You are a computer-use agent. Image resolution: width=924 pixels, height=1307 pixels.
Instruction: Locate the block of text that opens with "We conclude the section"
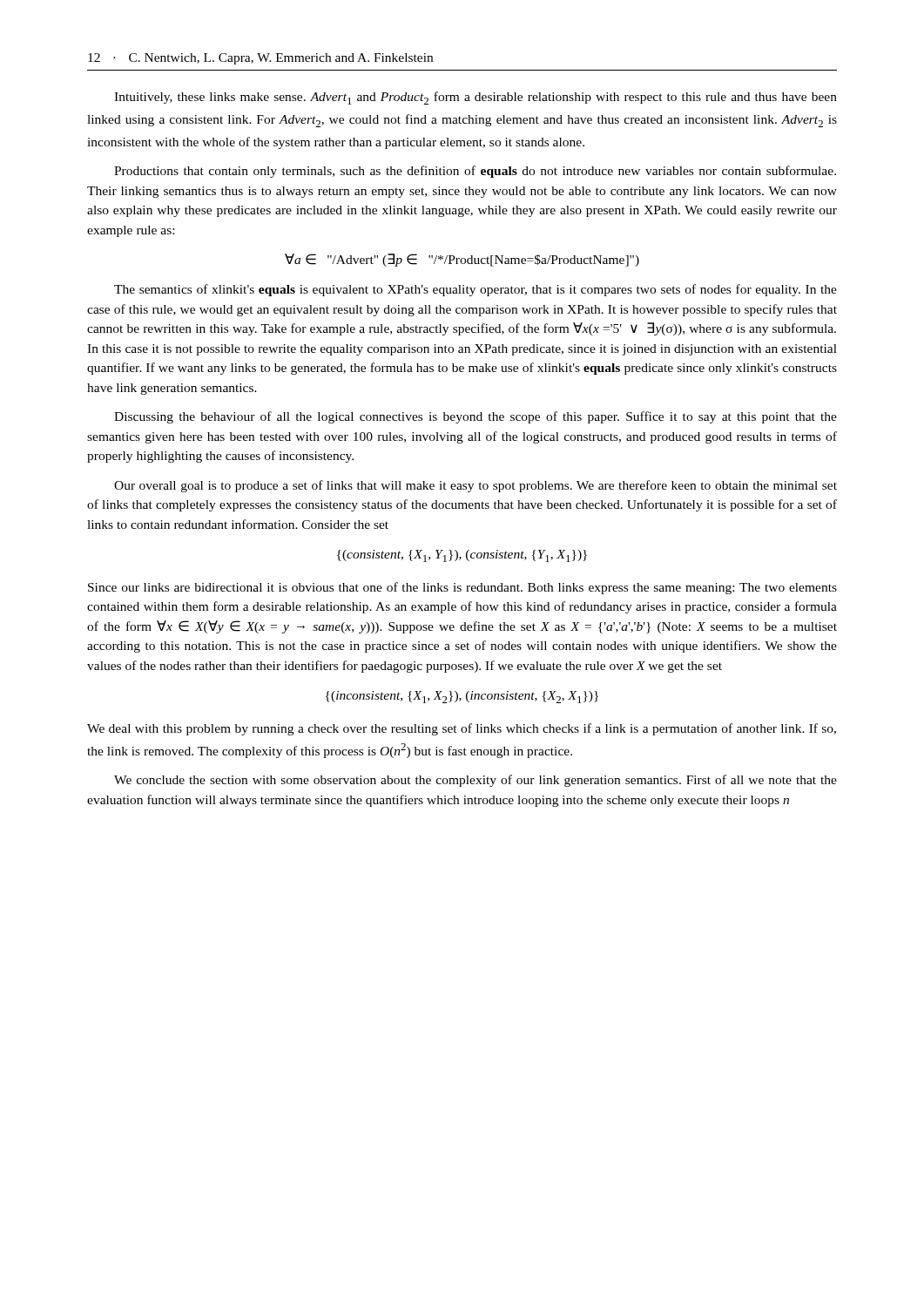pos(462,790)
